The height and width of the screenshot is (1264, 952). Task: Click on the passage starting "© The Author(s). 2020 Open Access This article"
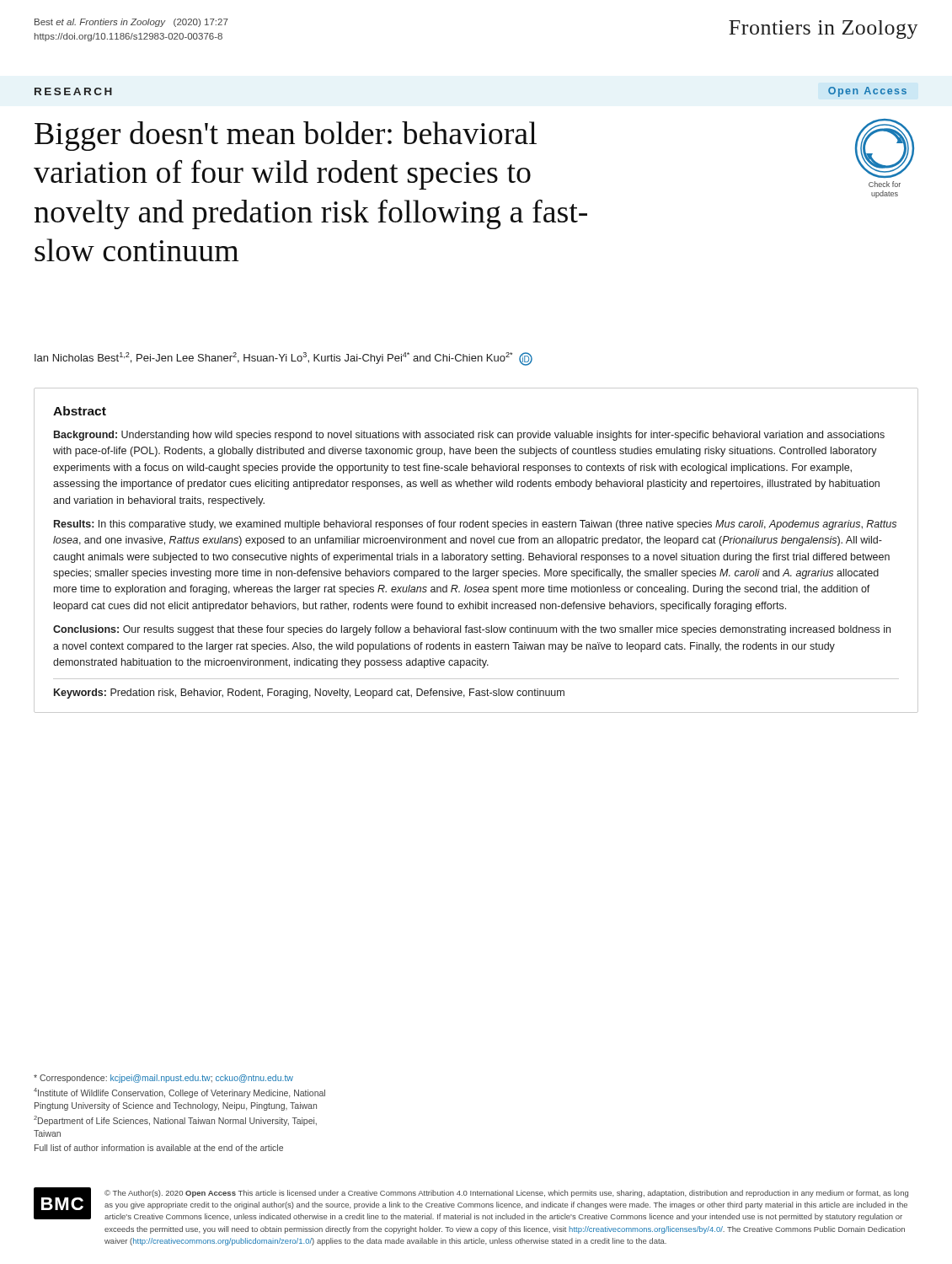pyautogui.click(x=507, y=1217)
